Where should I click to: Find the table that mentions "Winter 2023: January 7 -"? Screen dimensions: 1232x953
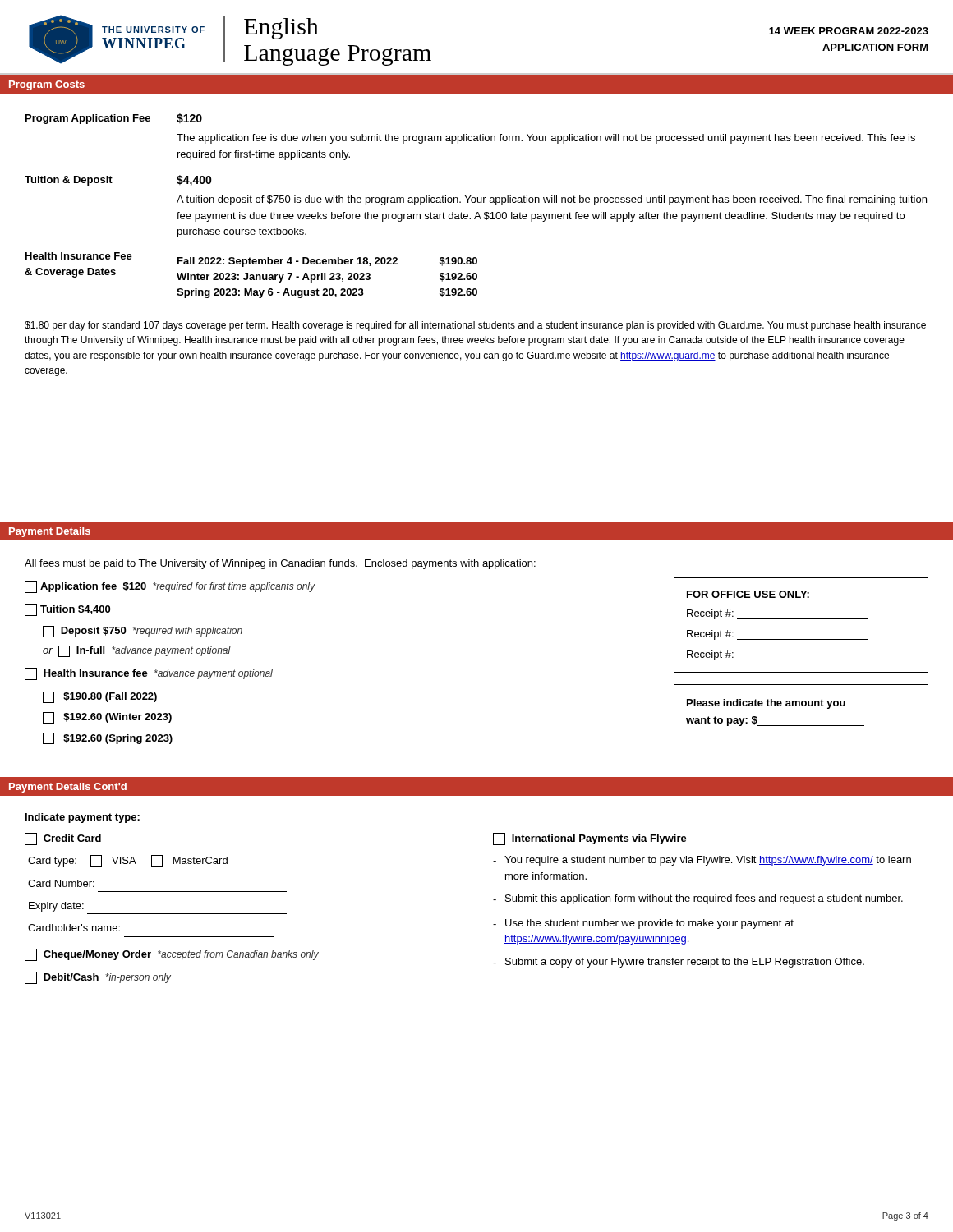[552, 274]
